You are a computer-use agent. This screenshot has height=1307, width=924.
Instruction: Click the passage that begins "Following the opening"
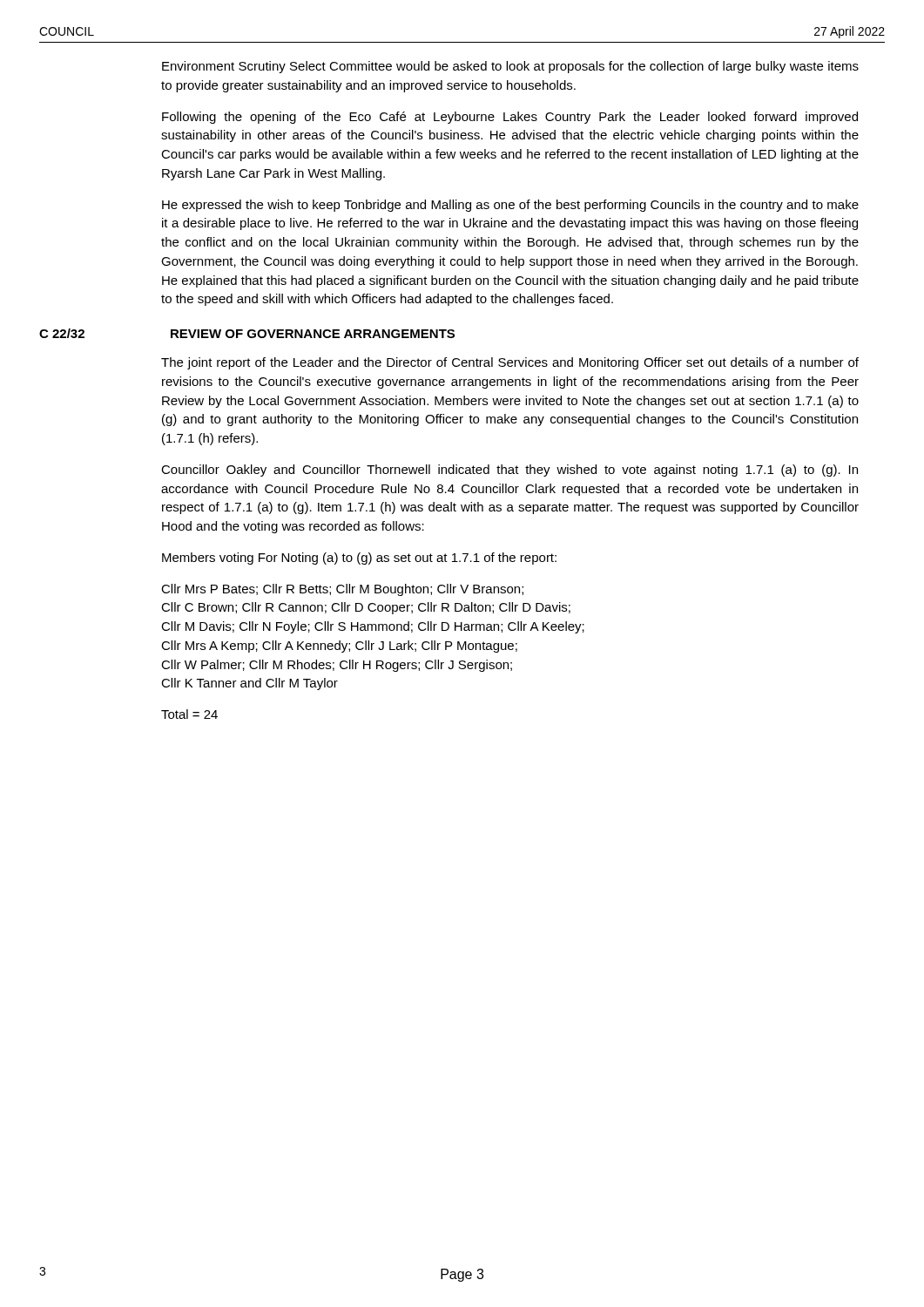point(510,144)
